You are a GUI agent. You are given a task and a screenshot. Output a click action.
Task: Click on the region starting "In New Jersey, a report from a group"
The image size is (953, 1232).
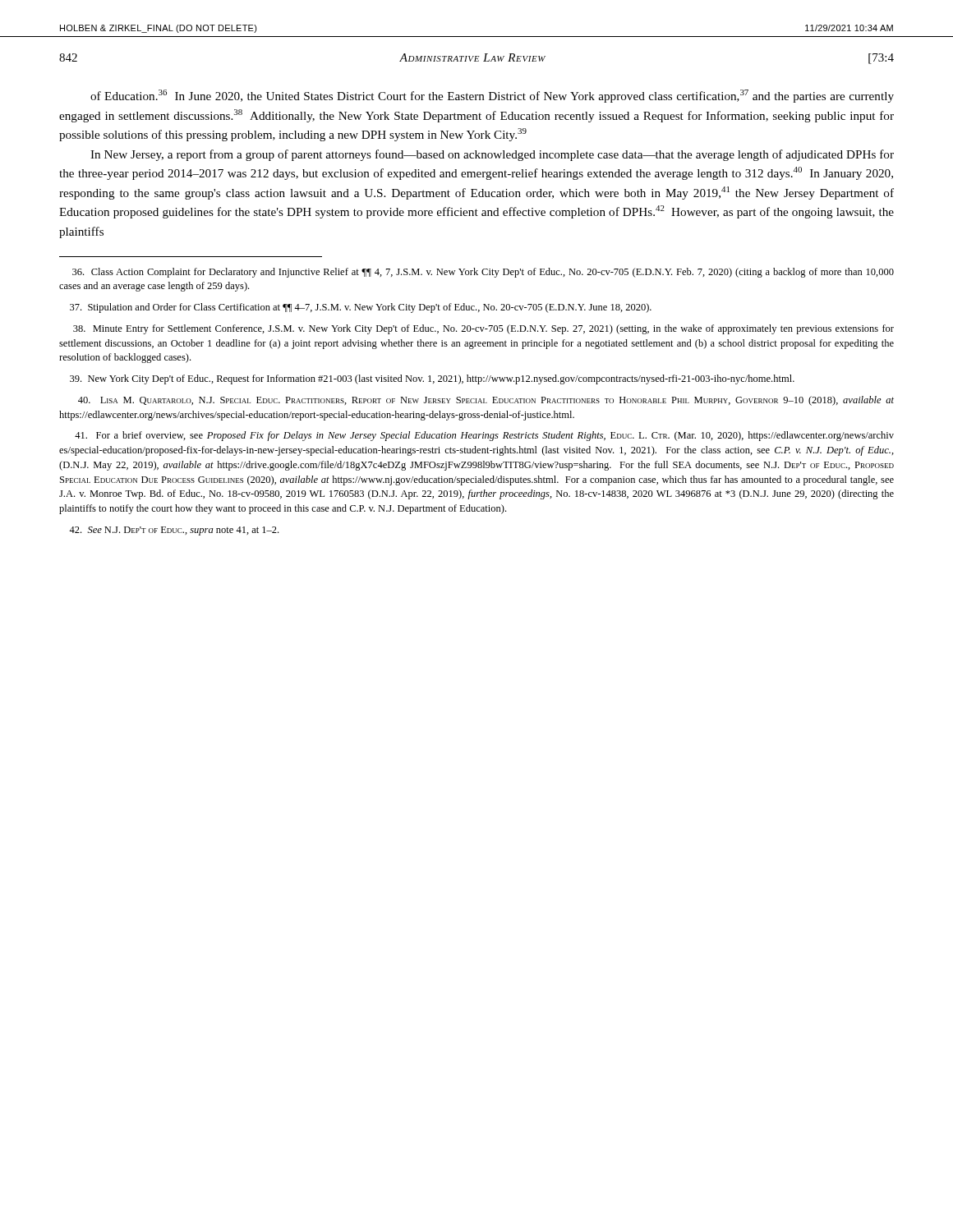click(476, 193)
